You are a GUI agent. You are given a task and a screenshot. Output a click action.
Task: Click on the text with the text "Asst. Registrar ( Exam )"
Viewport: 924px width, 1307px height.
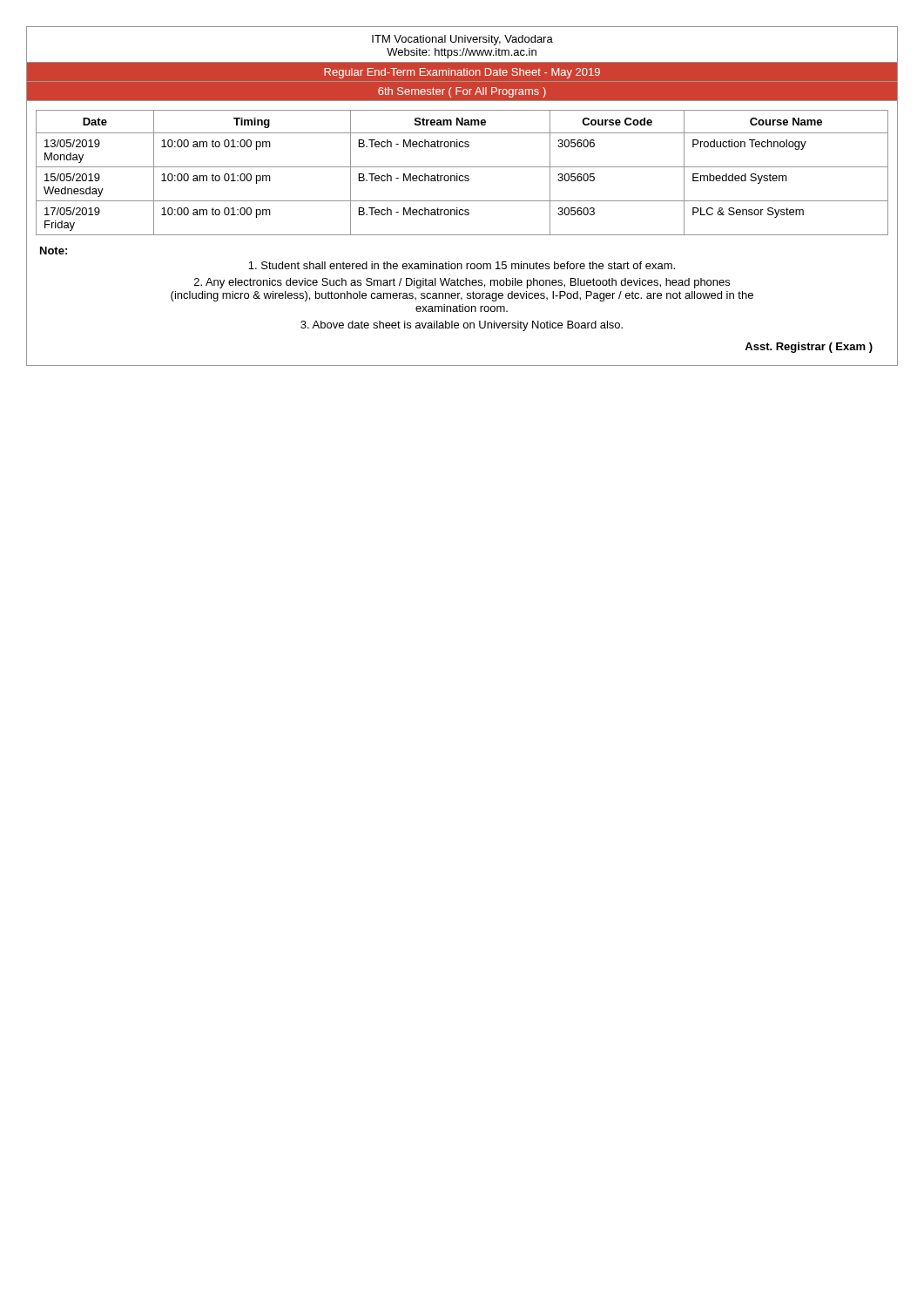pos(809,346)
